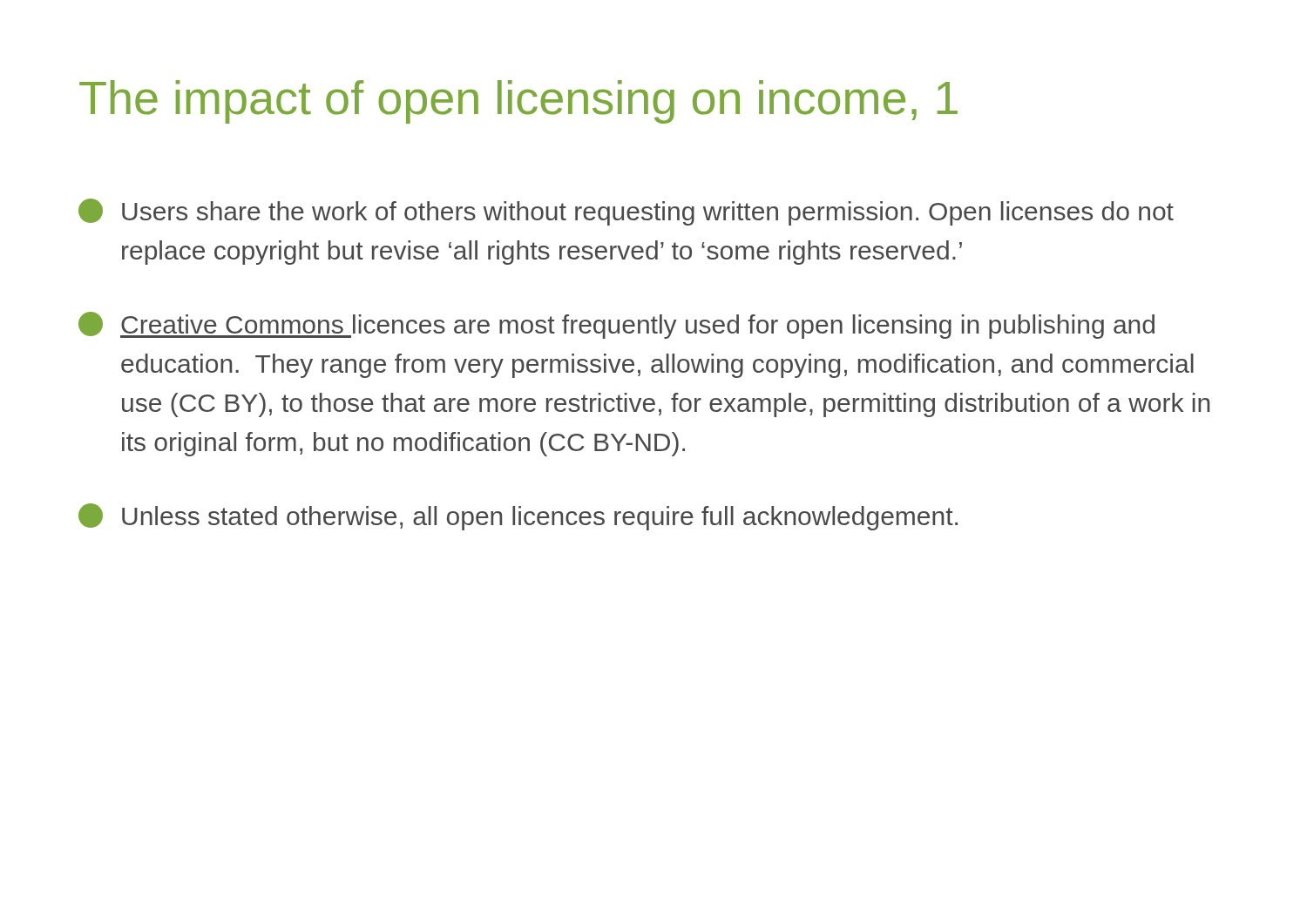Select the passage starting "Creative Commons licences are most"
The image size is (1307, 924).
(654, 383)
